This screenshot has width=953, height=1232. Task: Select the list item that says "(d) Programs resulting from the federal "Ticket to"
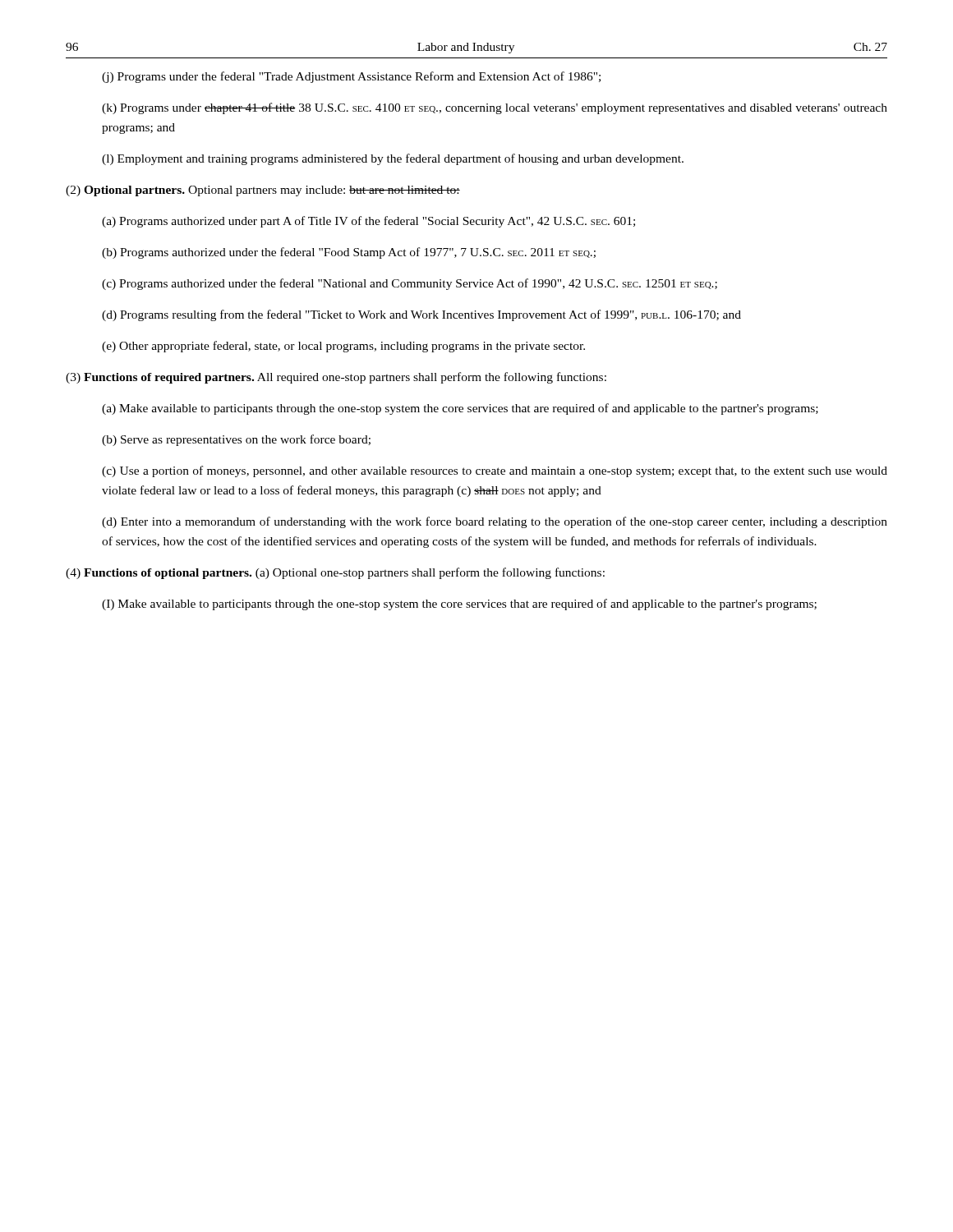click(x=421, y=314)
